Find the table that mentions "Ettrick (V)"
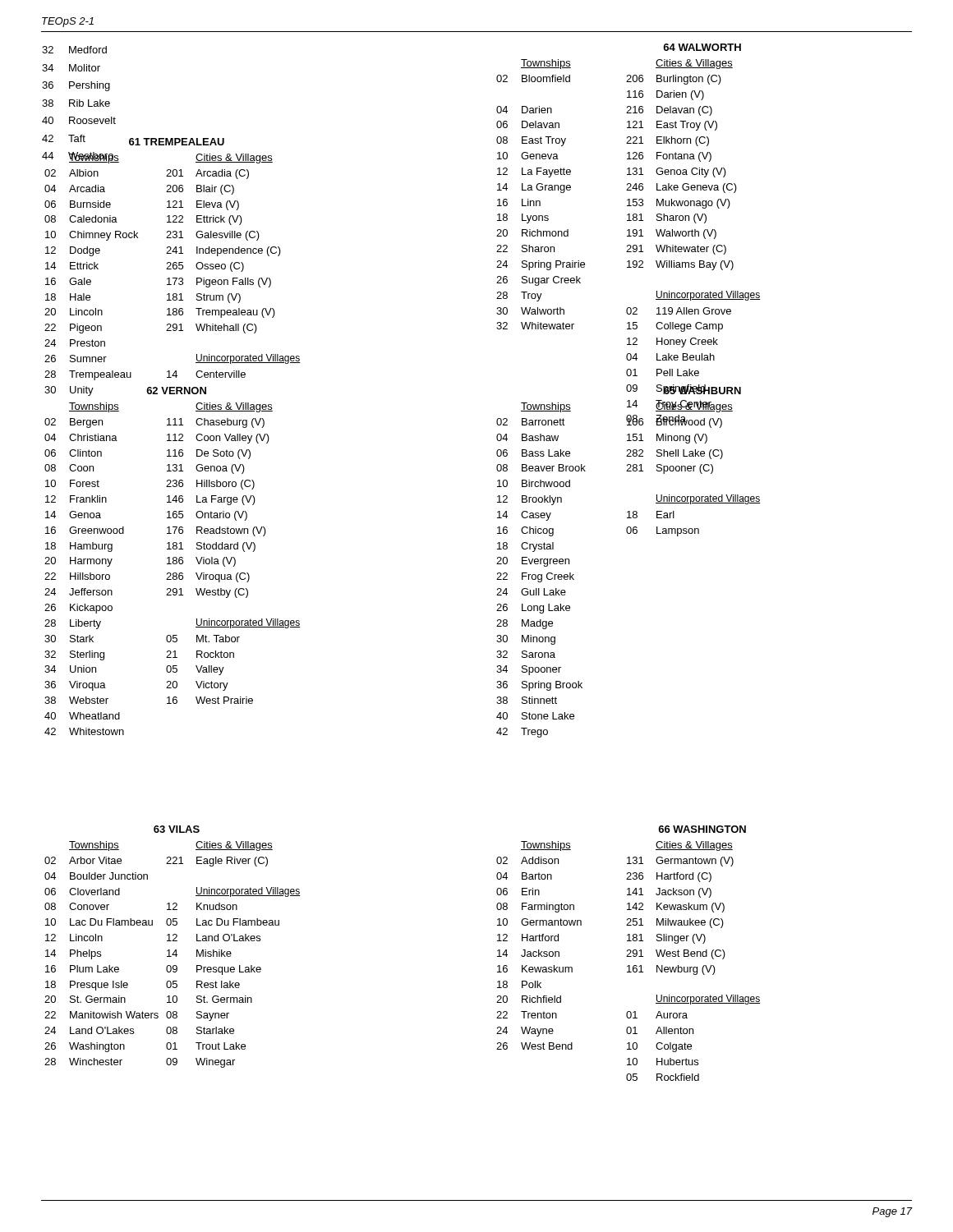 186,274
